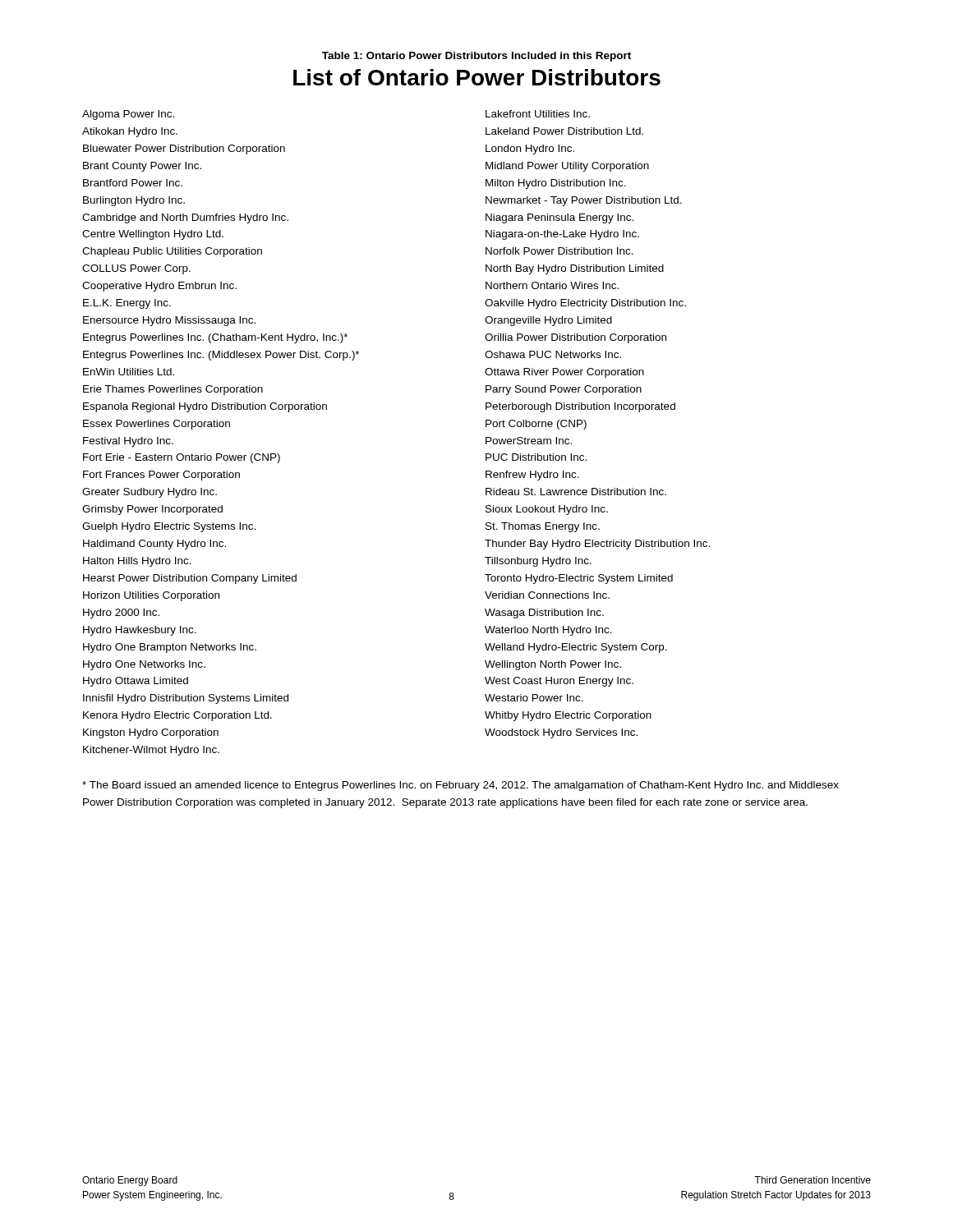The width and height of the screenshot is (953, 1232).
Task: Click on the text starting "Niagara Peninsula Energy Inc."
Action: (x=559, y=218)
